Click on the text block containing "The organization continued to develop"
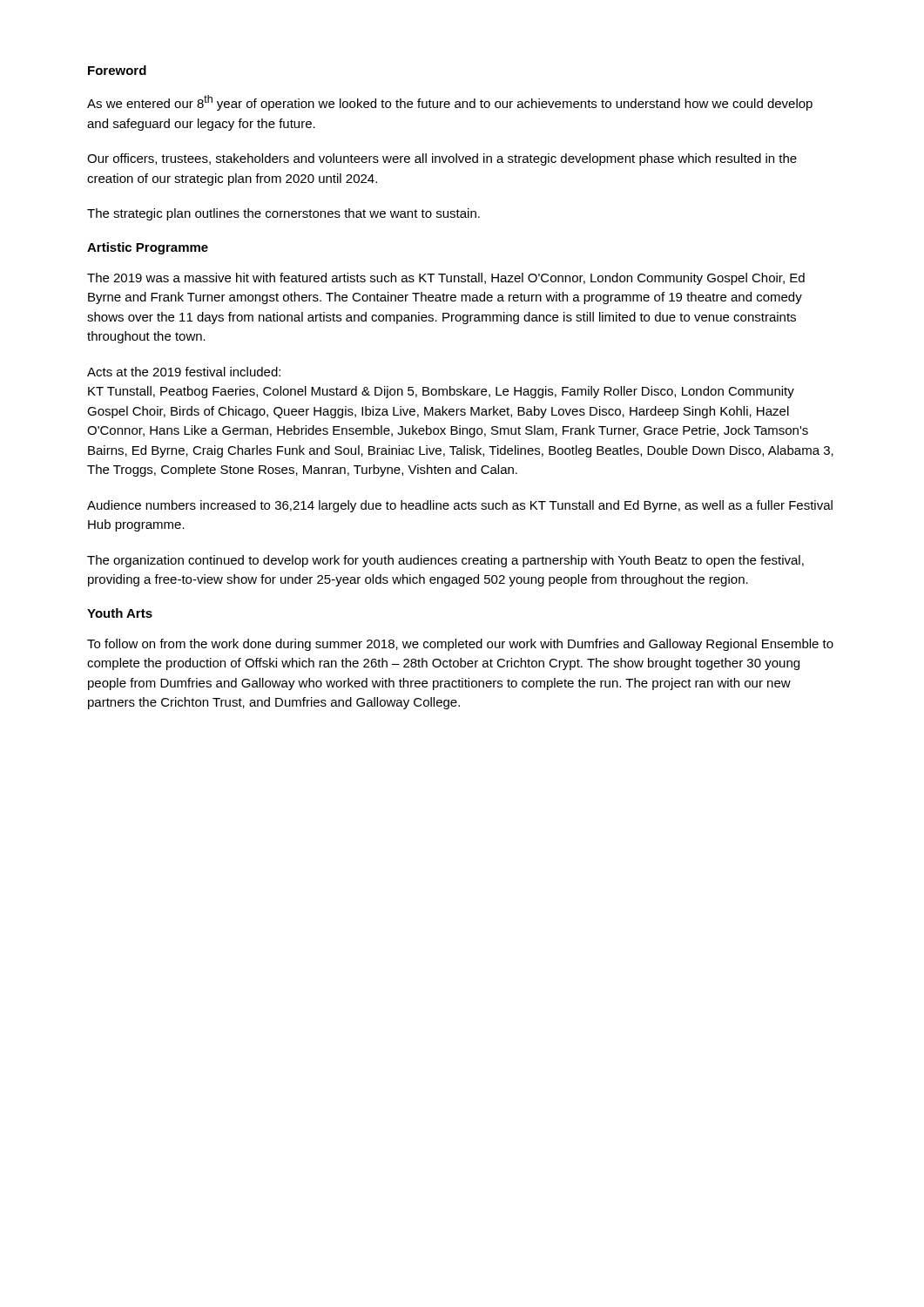 (446, 569)
